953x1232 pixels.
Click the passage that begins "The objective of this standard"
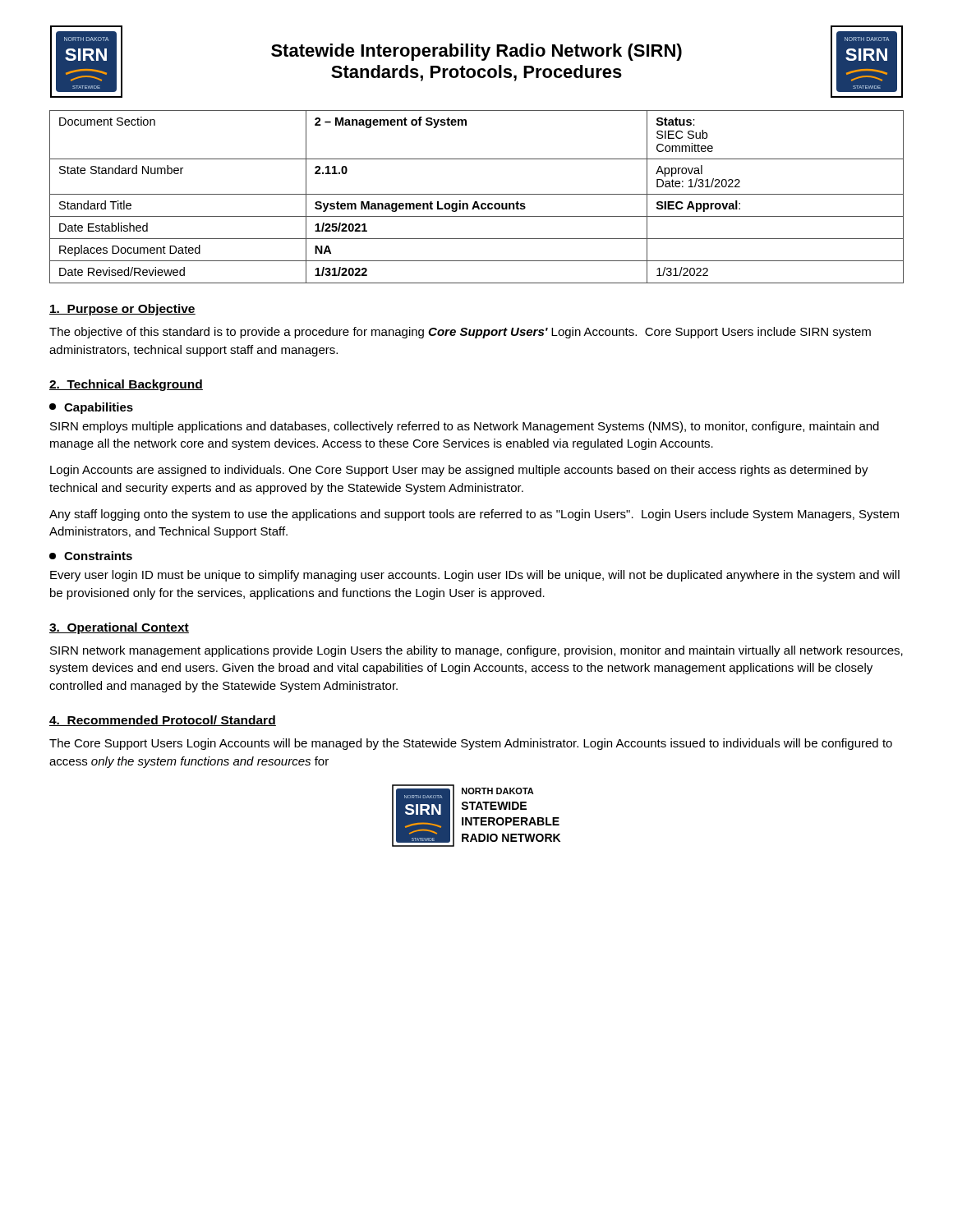click(460, 340)
